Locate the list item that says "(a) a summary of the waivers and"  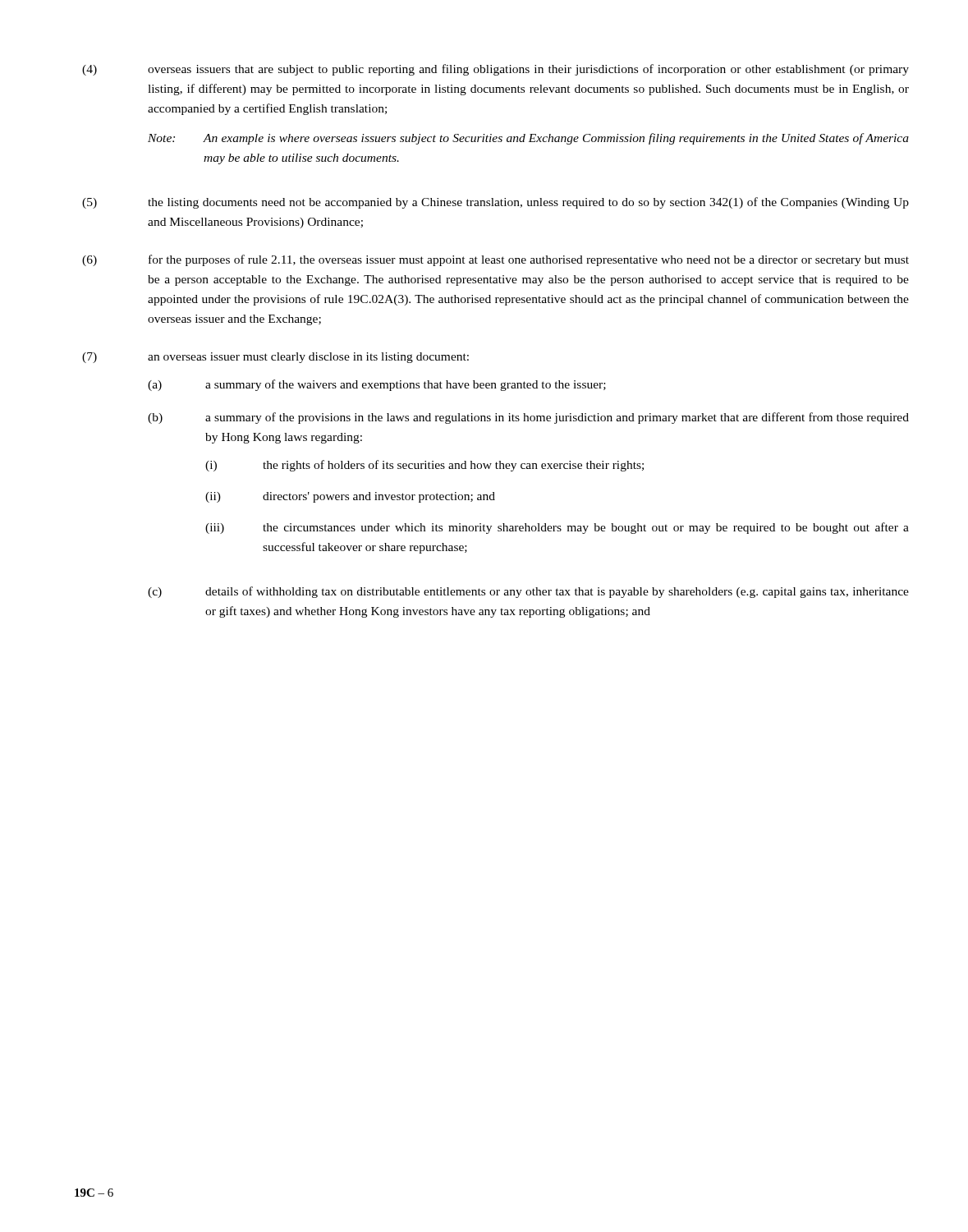pyautogui.click(x=528, y=385)
